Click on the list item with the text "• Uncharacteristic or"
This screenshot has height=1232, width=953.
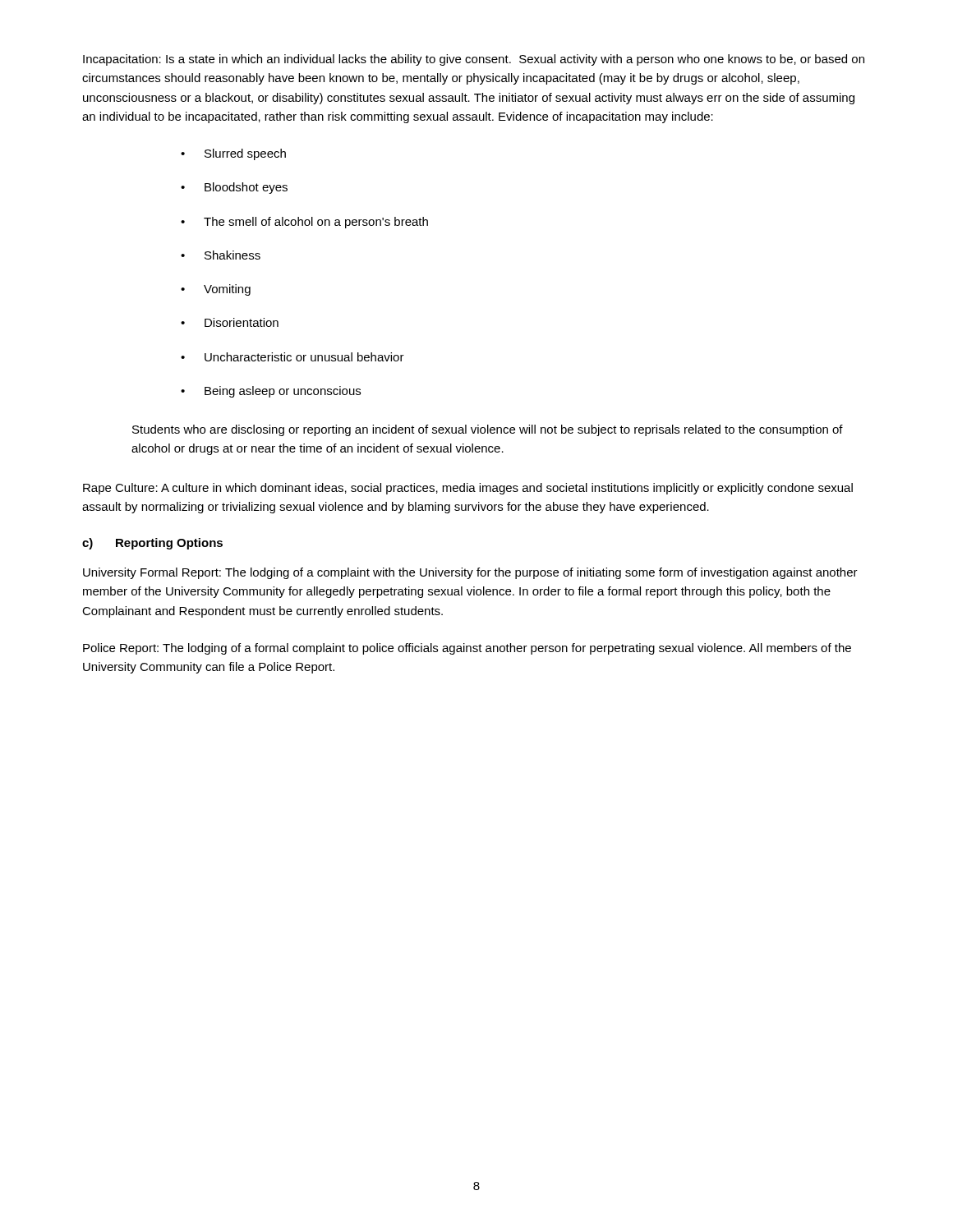click(x=292, y=357)
